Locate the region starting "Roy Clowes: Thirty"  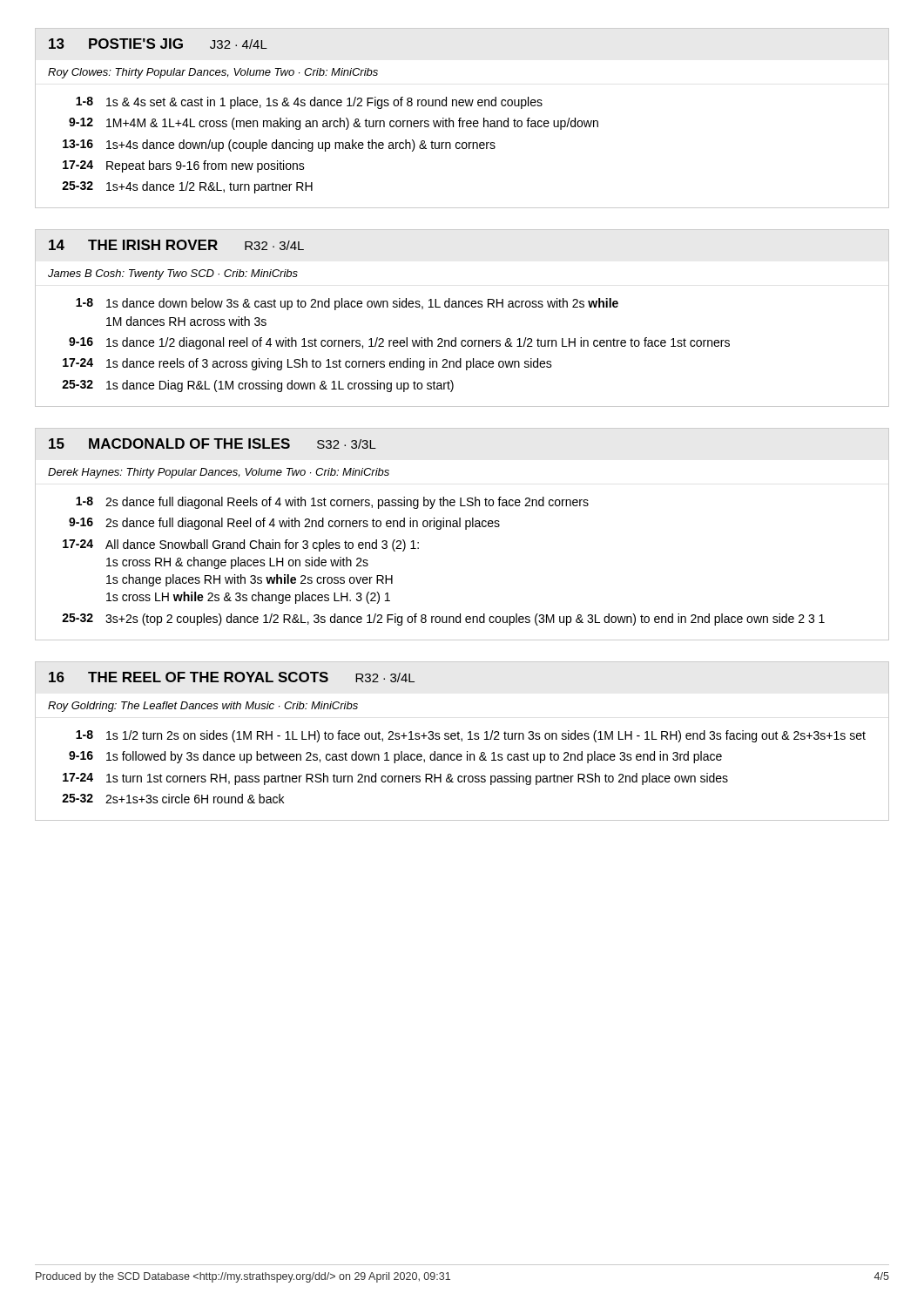(x=213, y=72)
